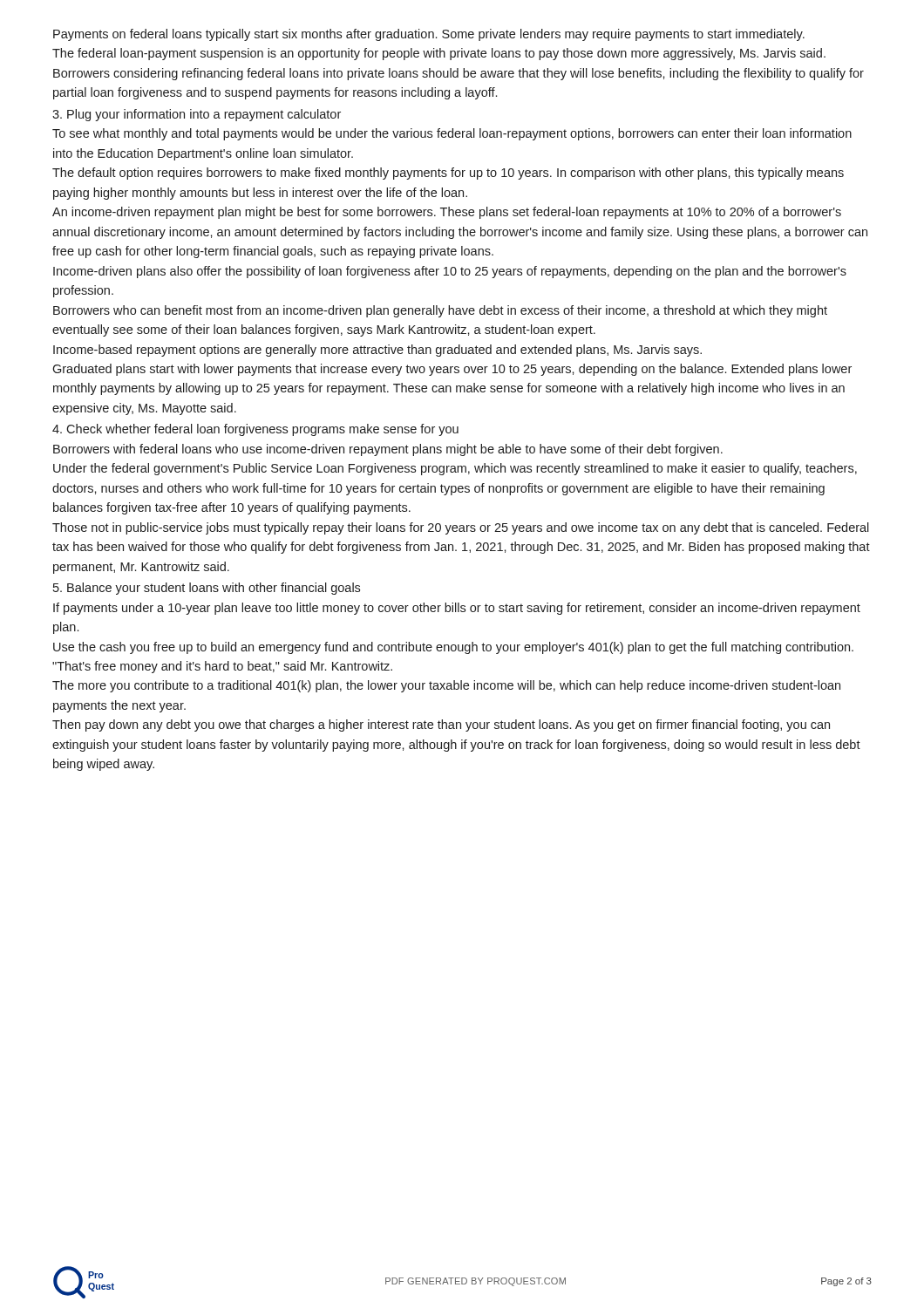Find the element starting "To see what monthly and total payments would"

452,143
